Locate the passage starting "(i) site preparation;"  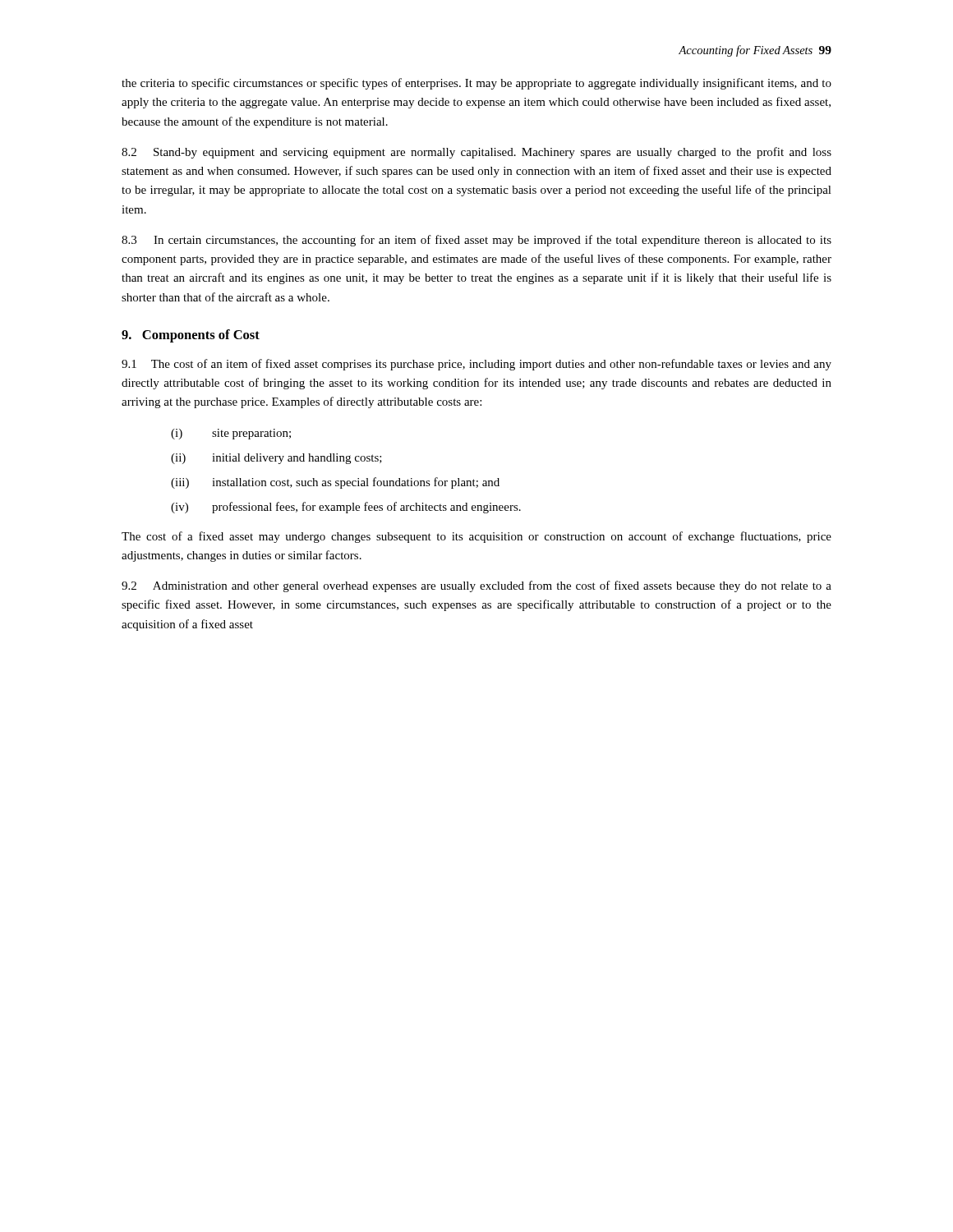point(231,434)
